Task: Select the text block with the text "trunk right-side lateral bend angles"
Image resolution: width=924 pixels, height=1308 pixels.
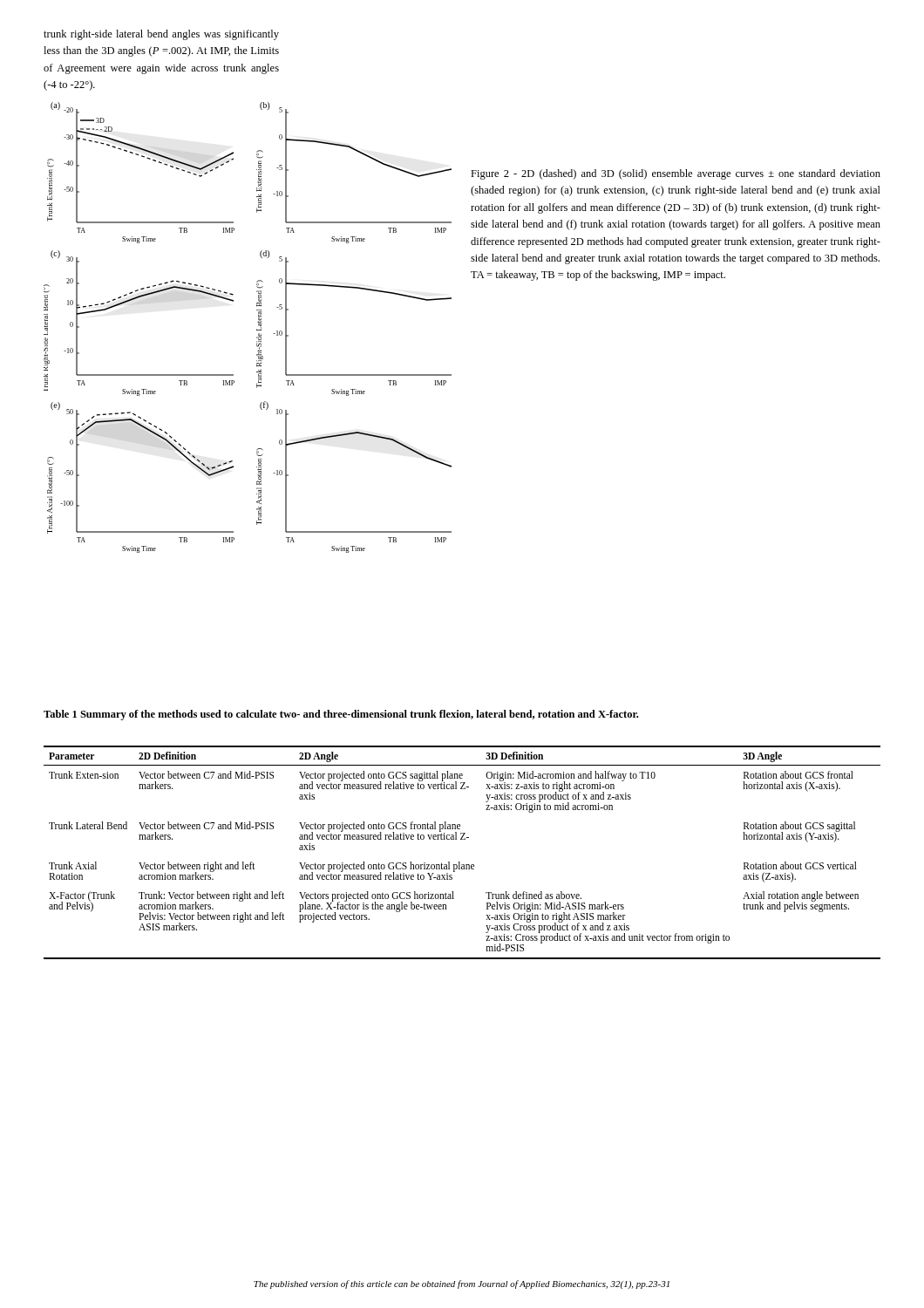Action: [161, 59]
